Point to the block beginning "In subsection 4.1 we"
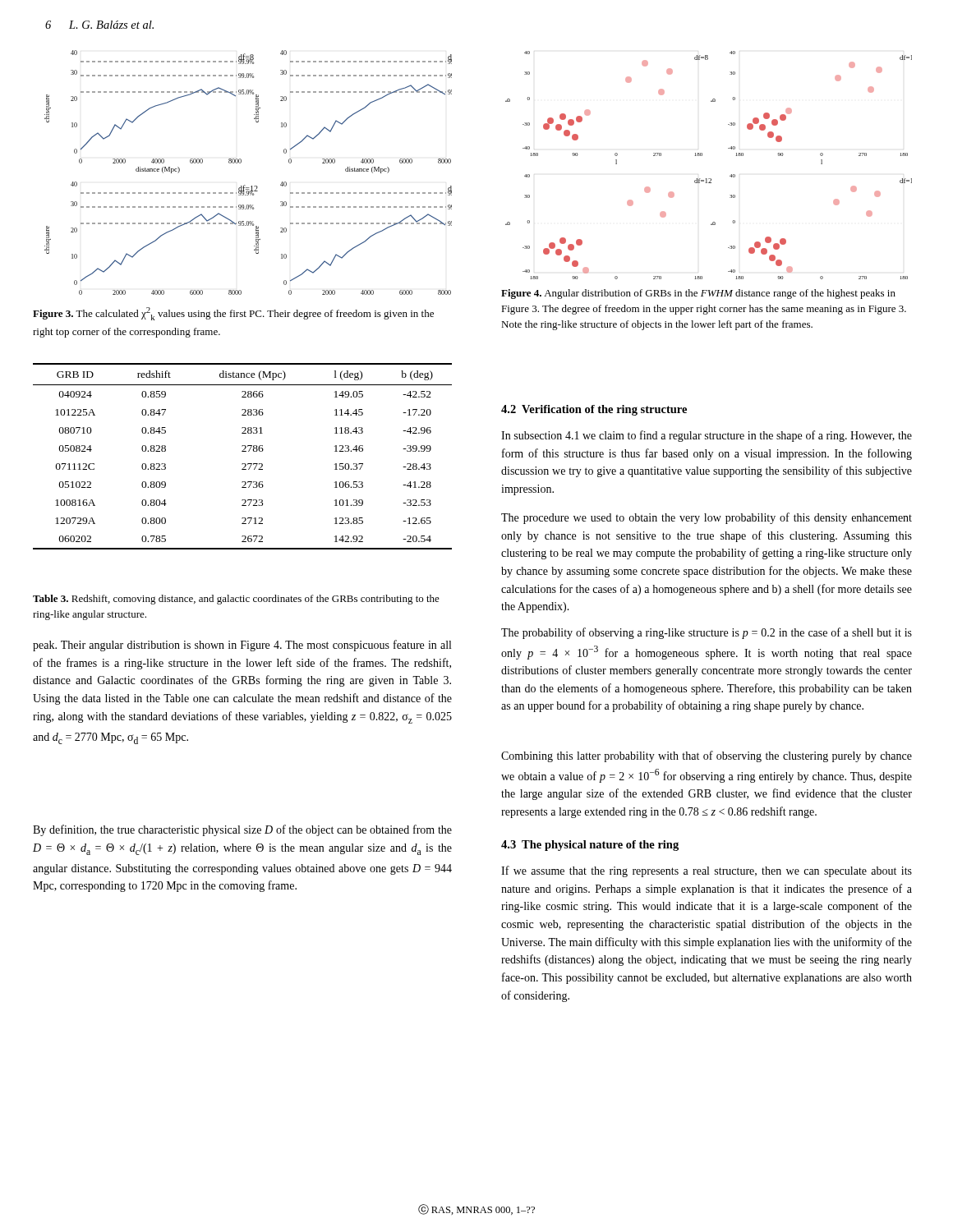The image size is (953, 1232). point(707,462)
